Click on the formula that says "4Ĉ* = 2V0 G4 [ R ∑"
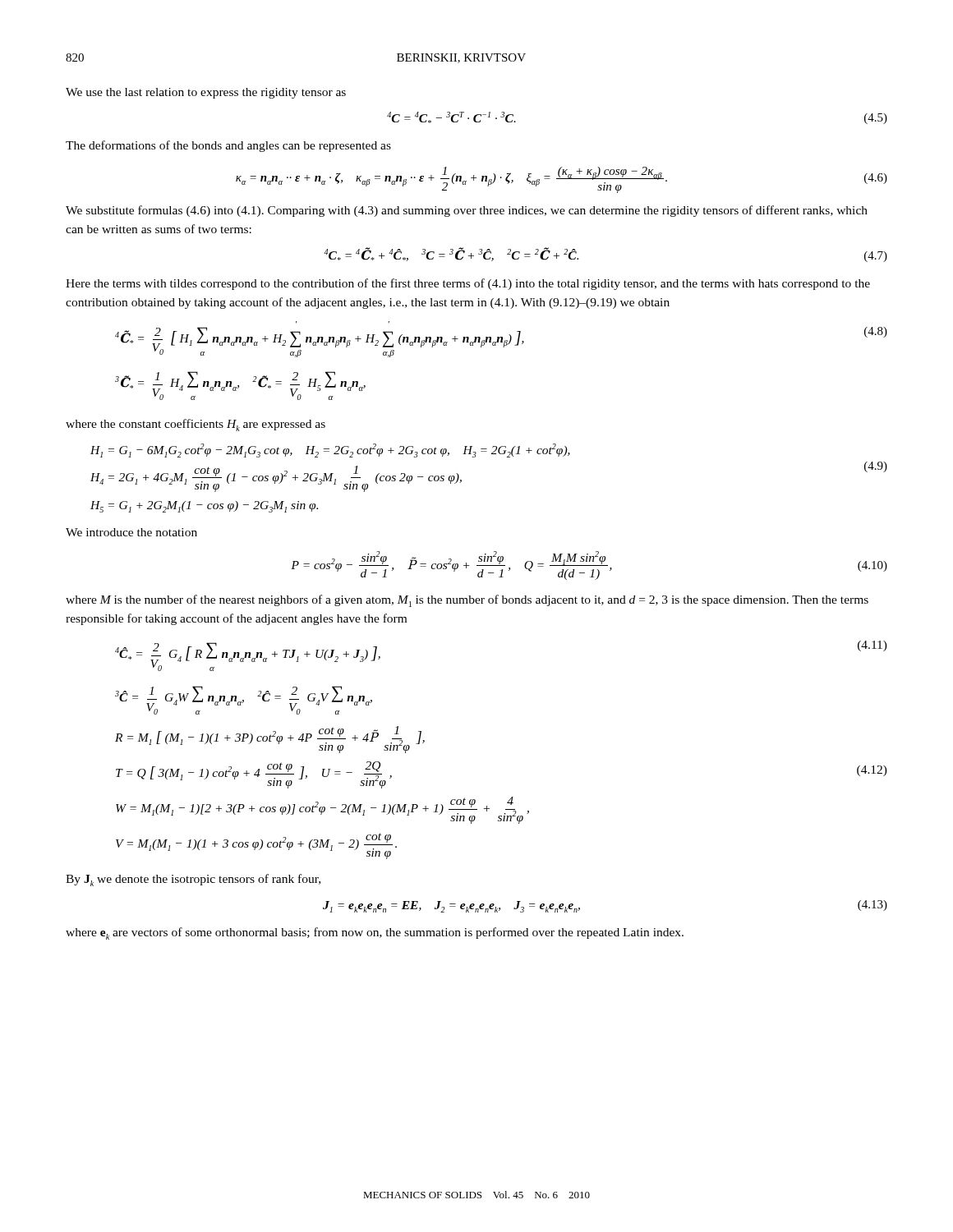The image size is (953, 1232). coord(212,657)
